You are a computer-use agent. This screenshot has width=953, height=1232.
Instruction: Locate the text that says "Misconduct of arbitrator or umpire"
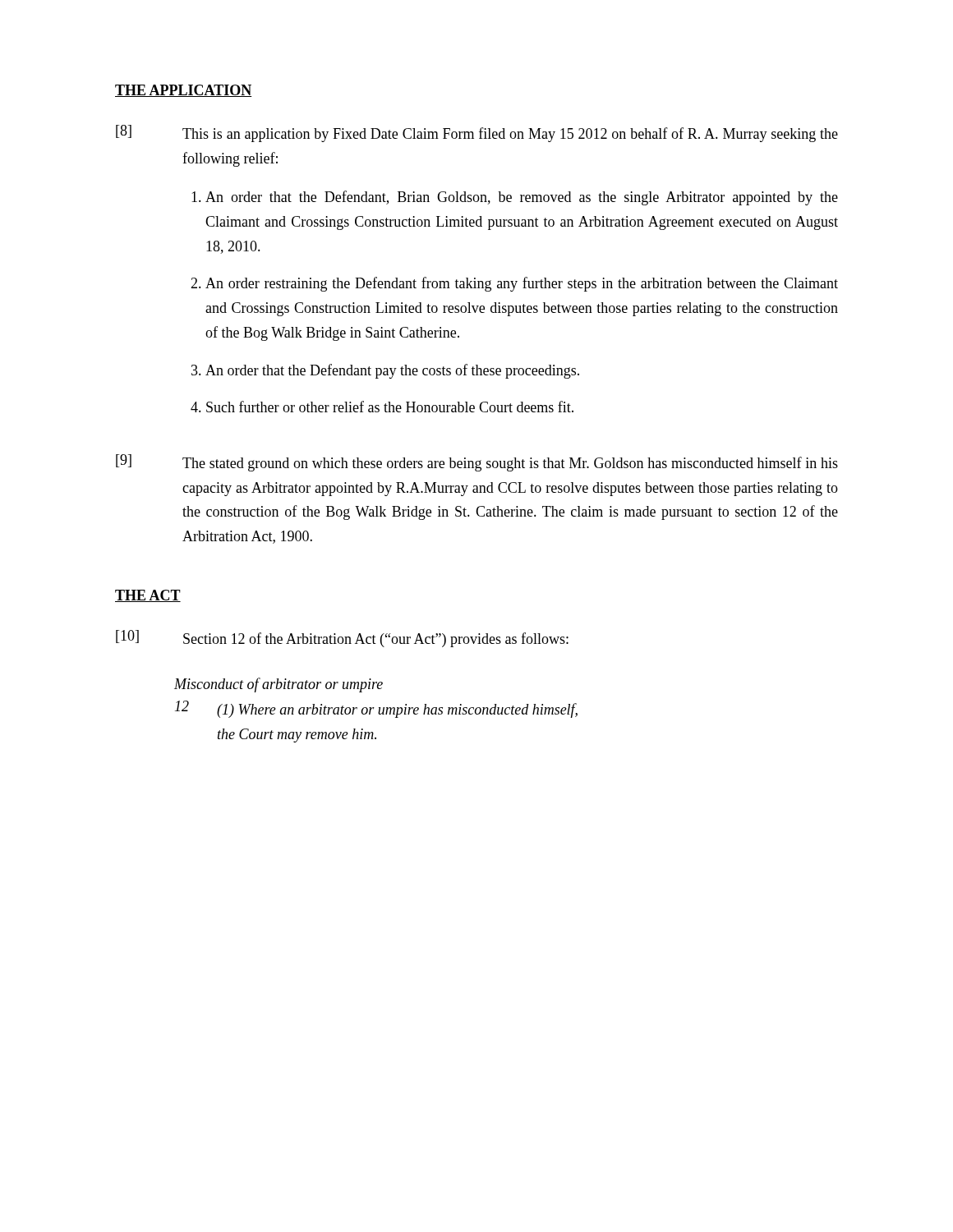pyautogui.click(x=279, y=684)
